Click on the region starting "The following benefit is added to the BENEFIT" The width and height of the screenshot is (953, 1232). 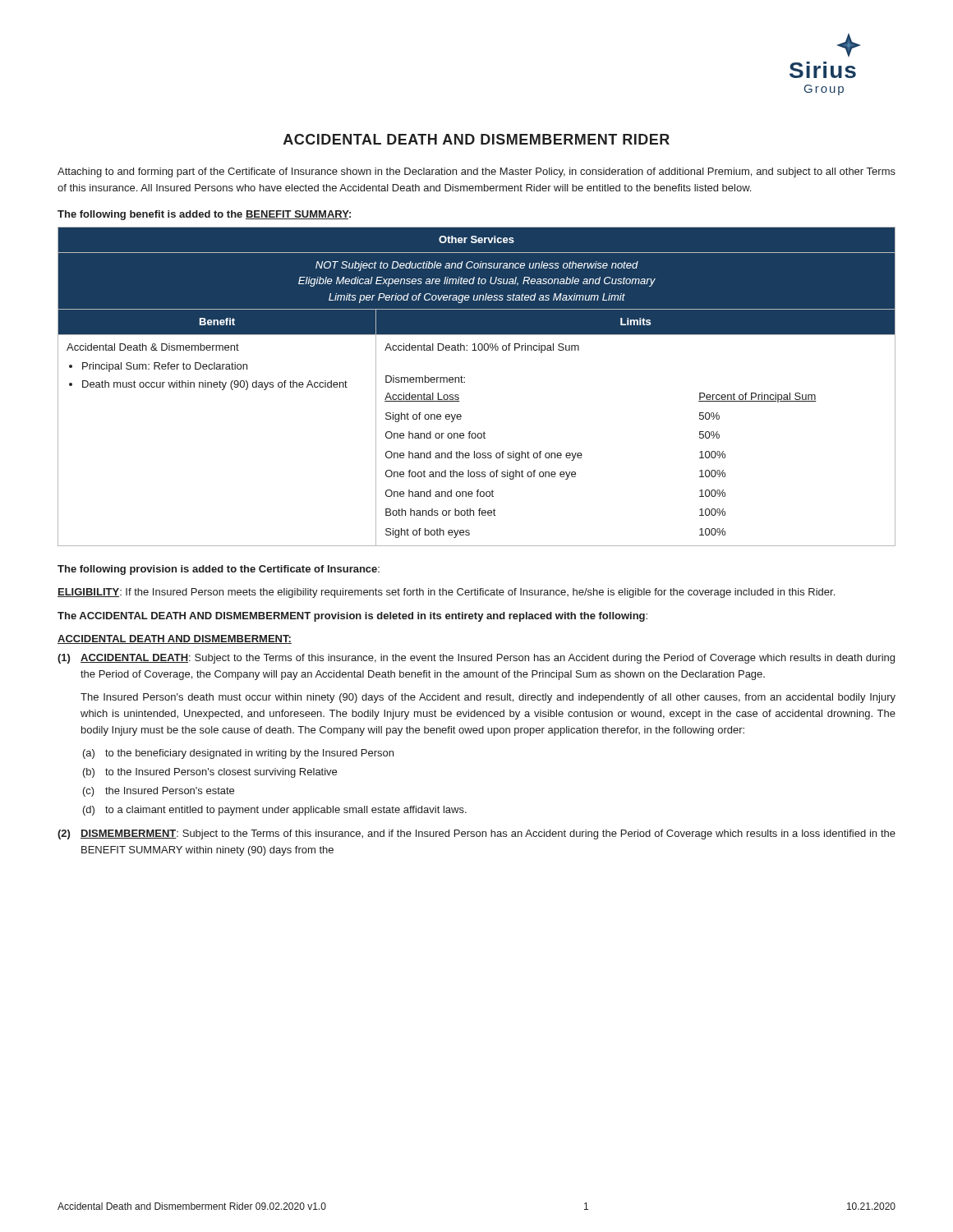(205, 214)
